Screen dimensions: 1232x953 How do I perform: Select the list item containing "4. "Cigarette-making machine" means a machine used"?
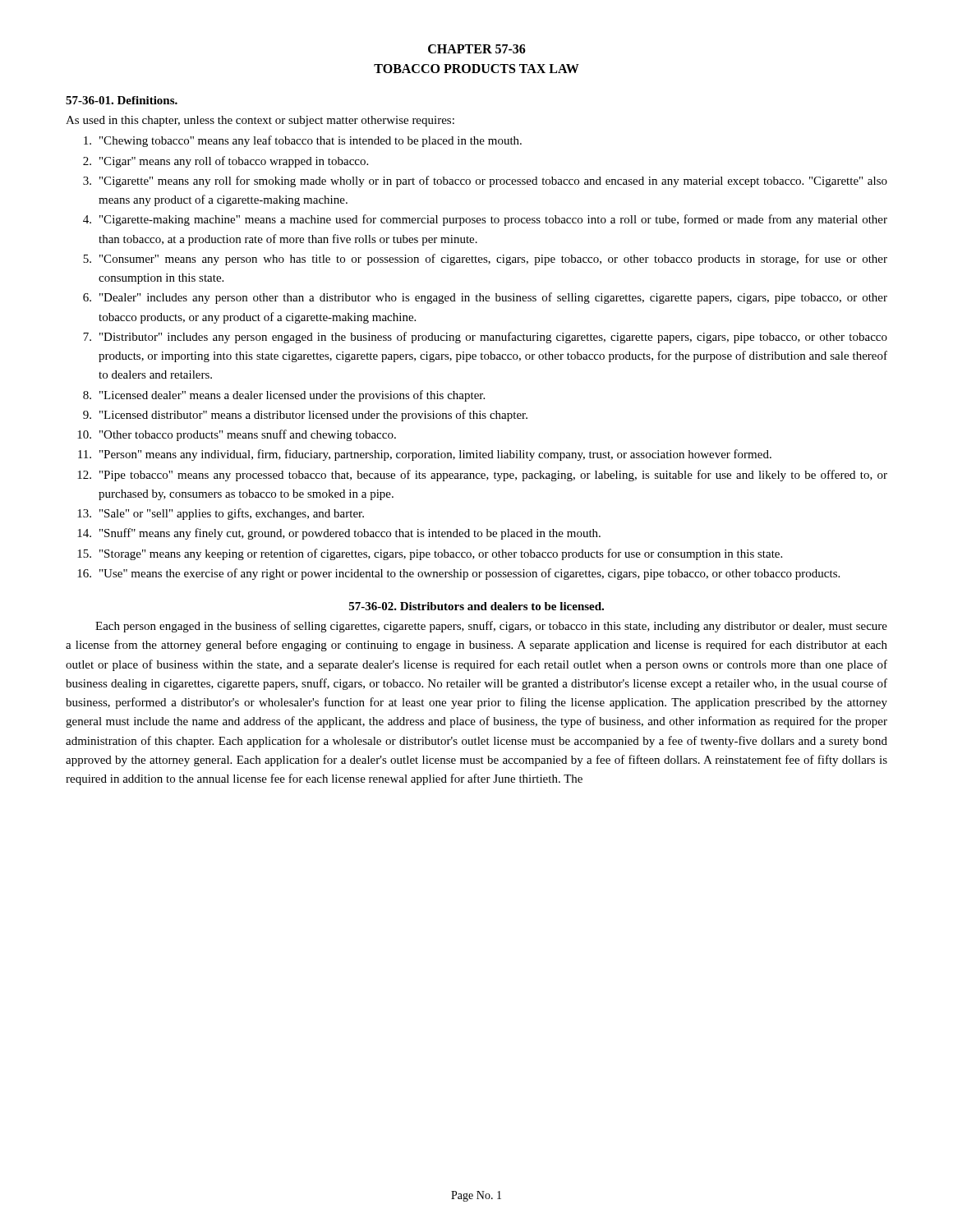coord(476,230)
